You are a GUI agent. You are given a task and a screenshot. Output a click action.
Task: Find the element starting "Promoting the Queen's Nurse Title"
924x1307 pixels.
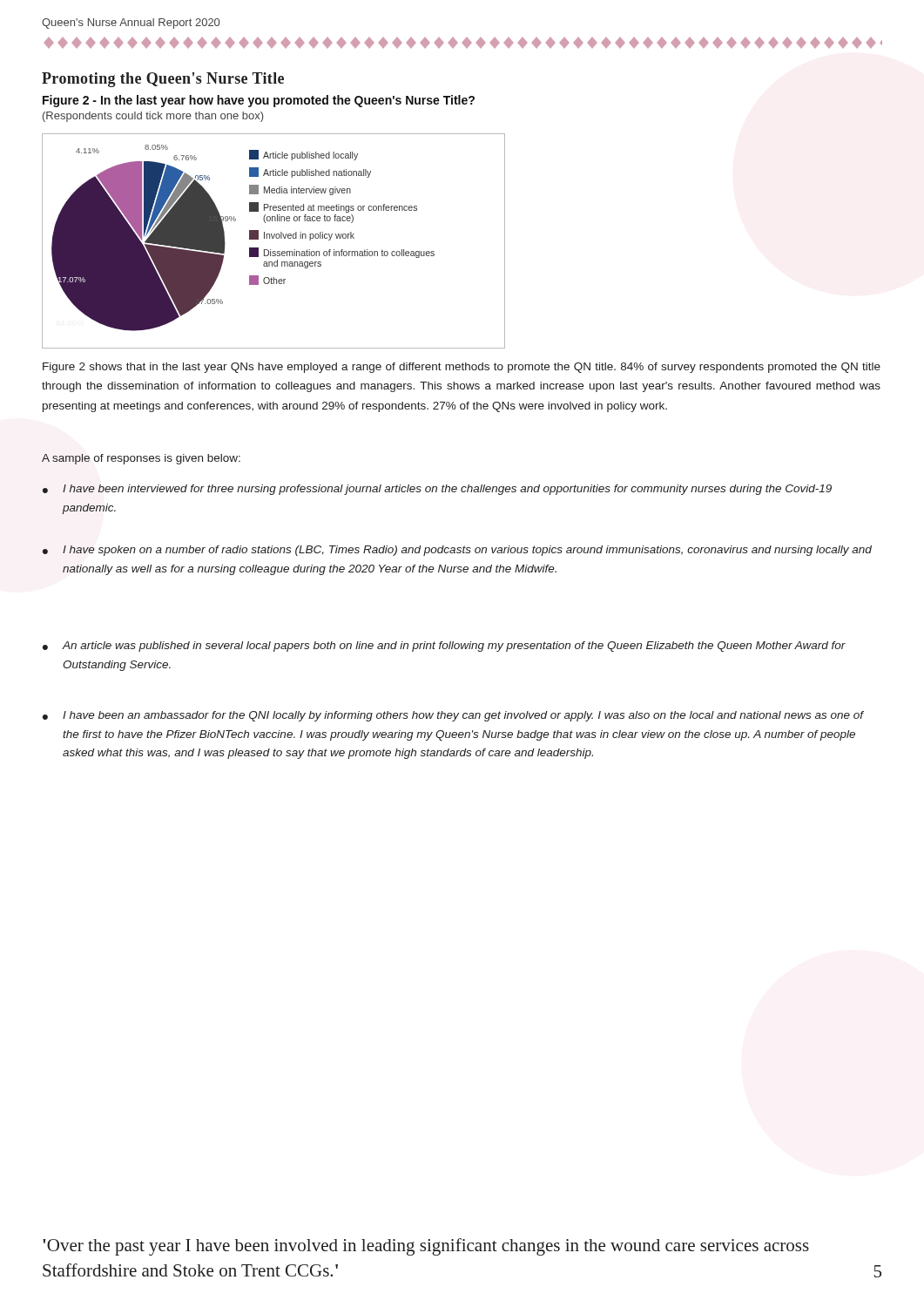pyautogui.click(x=163, y=79)
